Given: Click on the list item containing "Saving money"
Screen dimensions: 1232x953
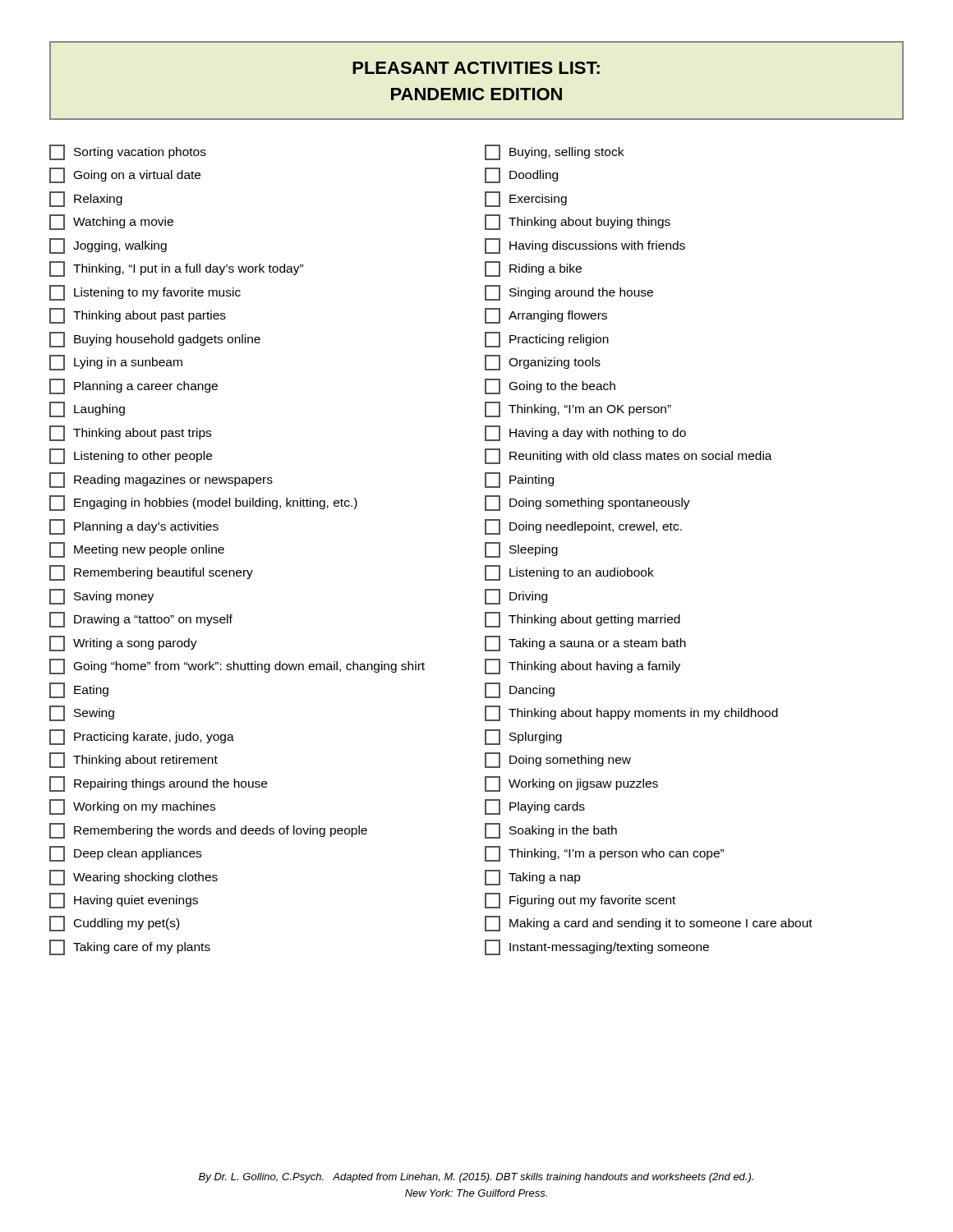Looking at the screenshot, I should click(101, 597).
